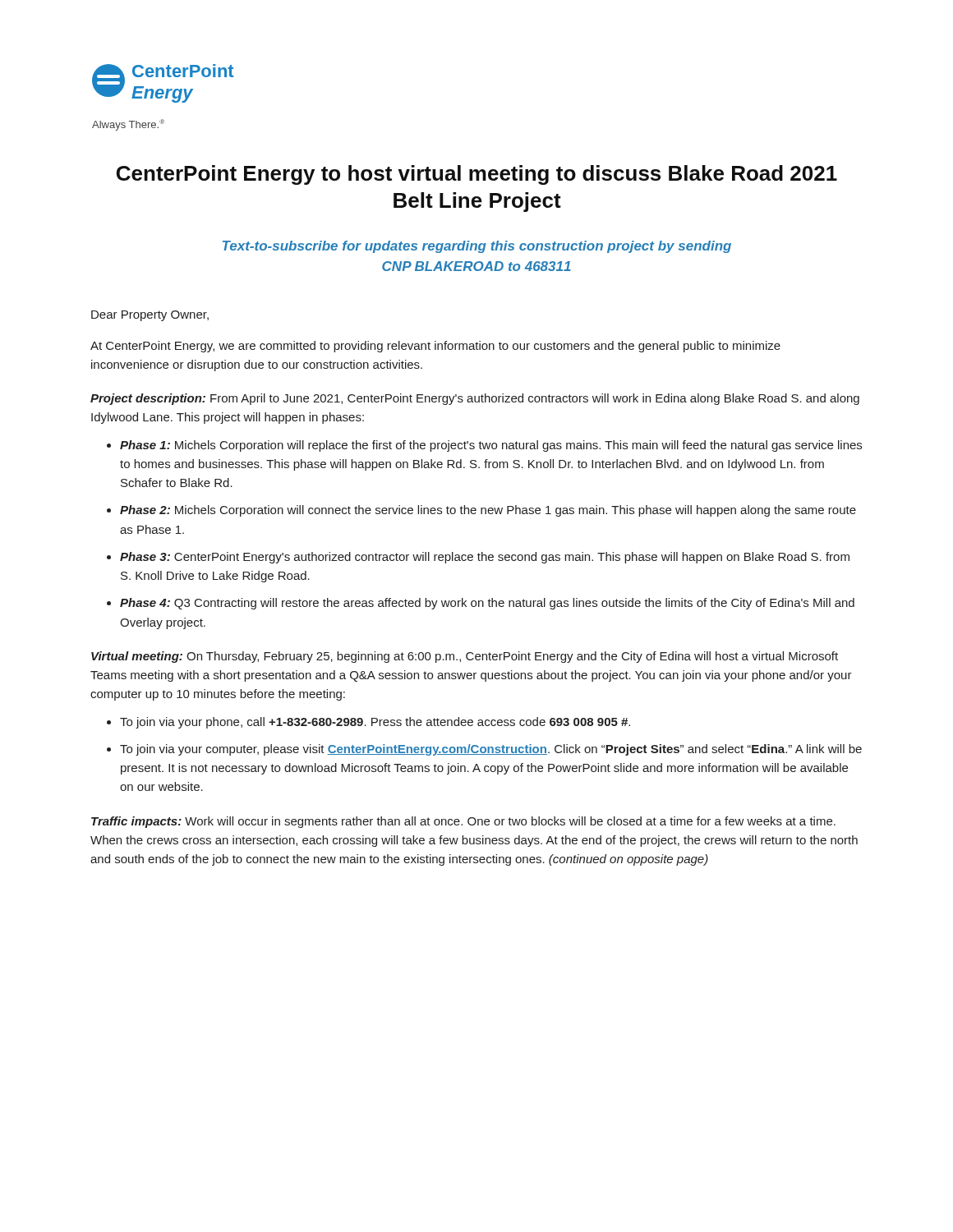Find the list item that says "Phase 1: Michels Corporation will"
953x1232 pixels.
tap(491, 464)
